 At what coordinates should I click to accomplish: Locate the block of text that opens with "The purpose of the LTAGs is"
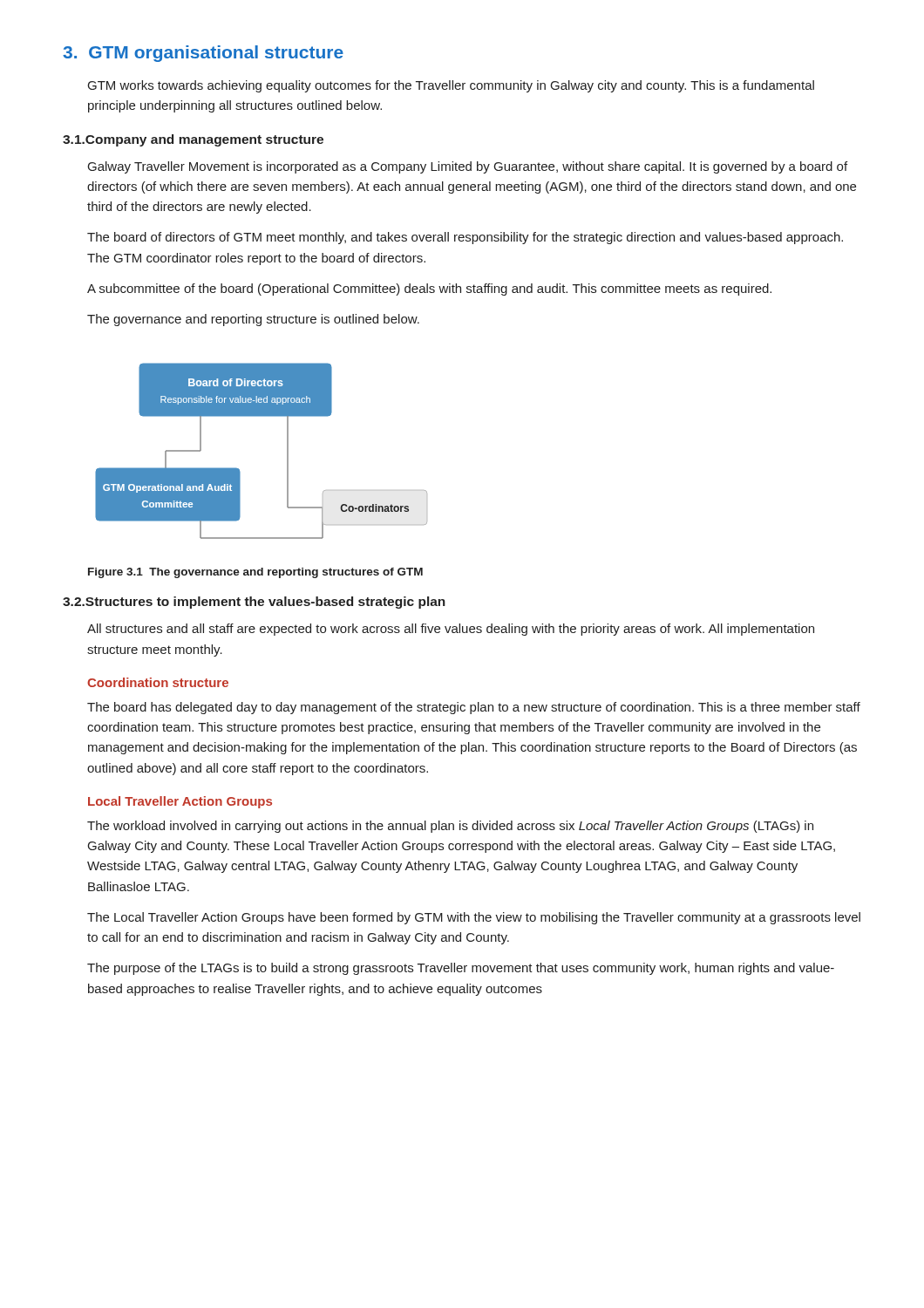click(461, 978)
